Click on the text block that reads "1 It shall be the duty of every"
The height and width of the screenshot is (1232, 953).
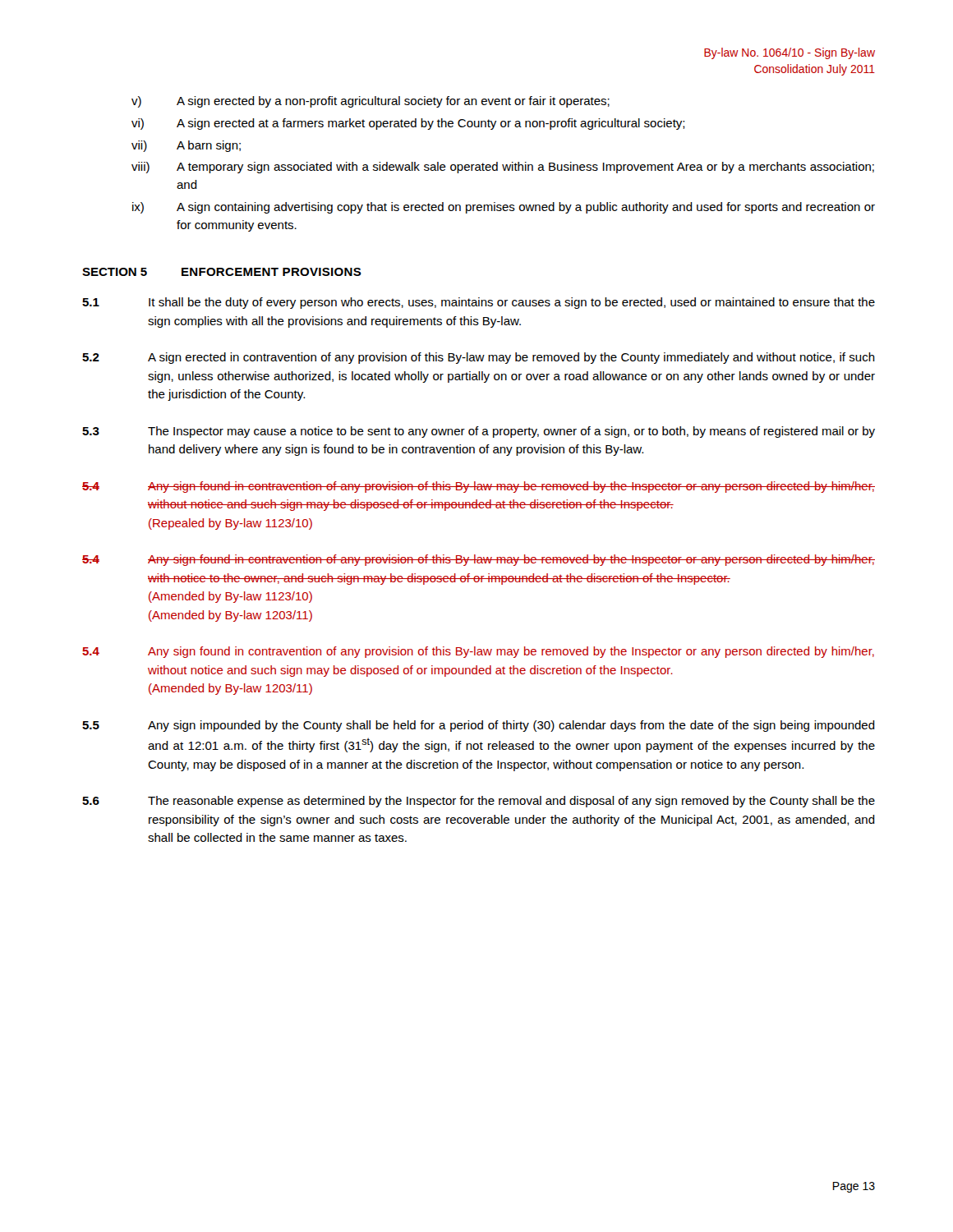tap(479, 312)
